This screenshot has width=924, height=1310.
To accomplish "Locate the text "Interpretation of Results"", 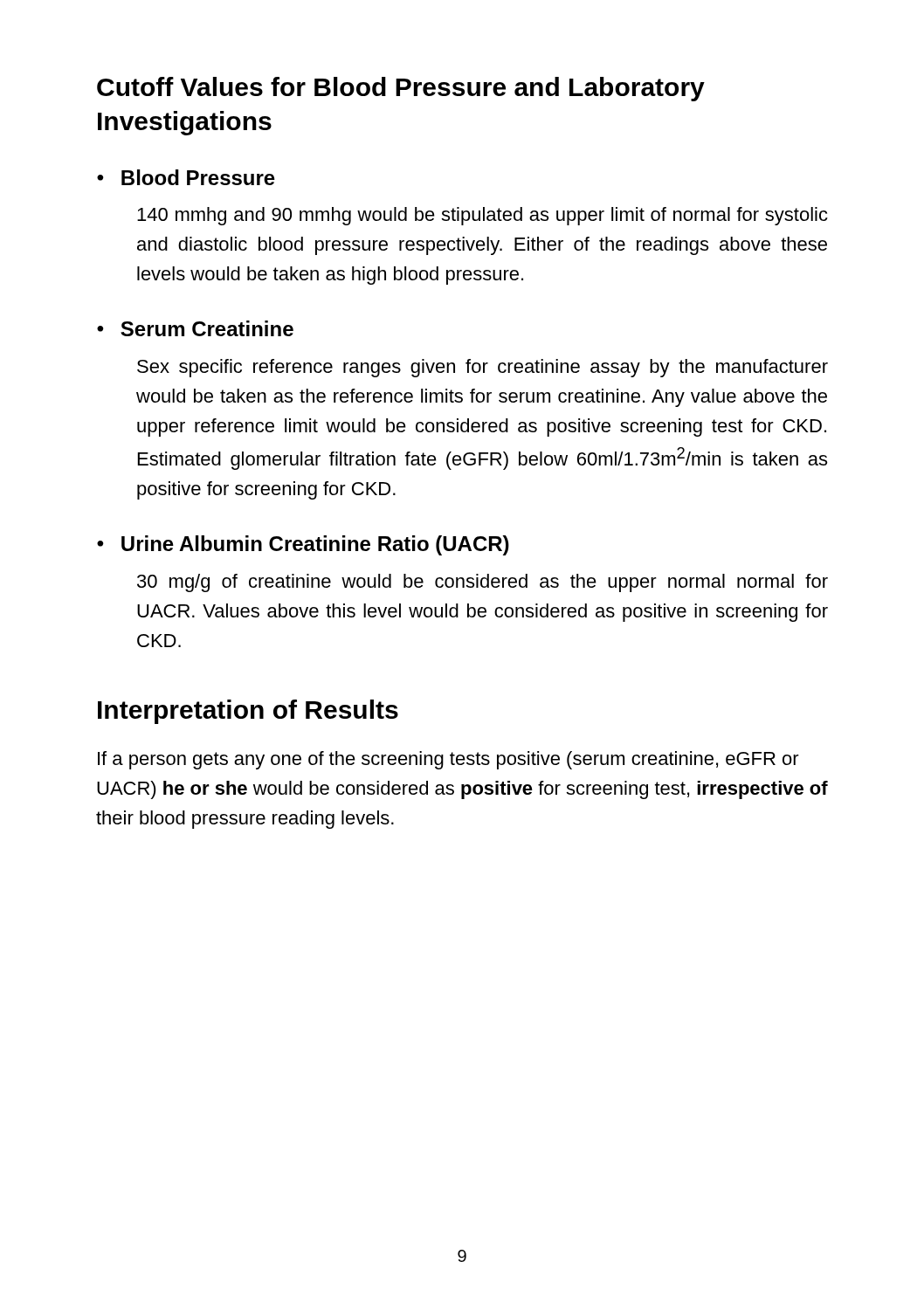I will [247, 709].
